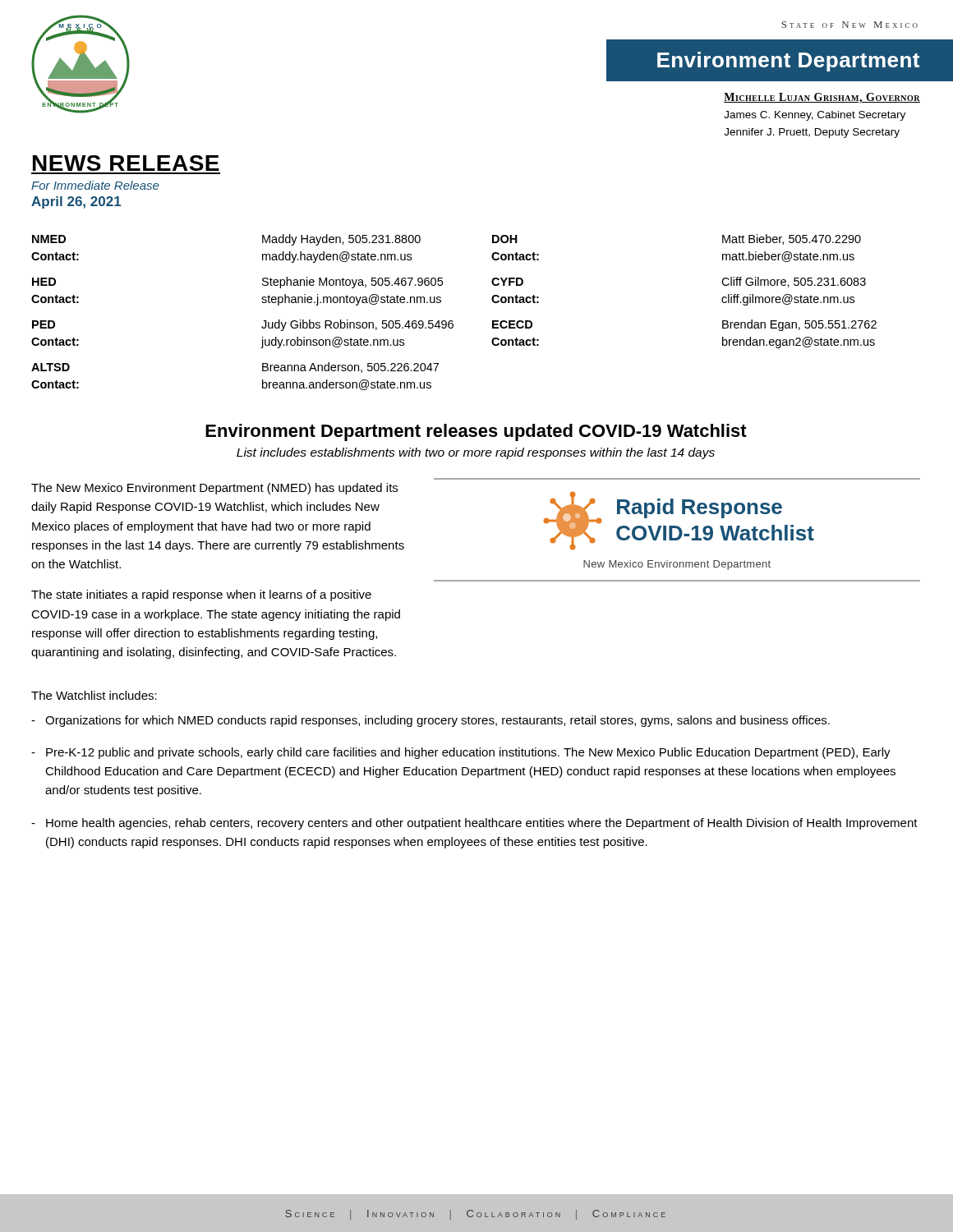
Task: Find the text block starting "List includes establishments with"
Action: [x=476, y=452]
